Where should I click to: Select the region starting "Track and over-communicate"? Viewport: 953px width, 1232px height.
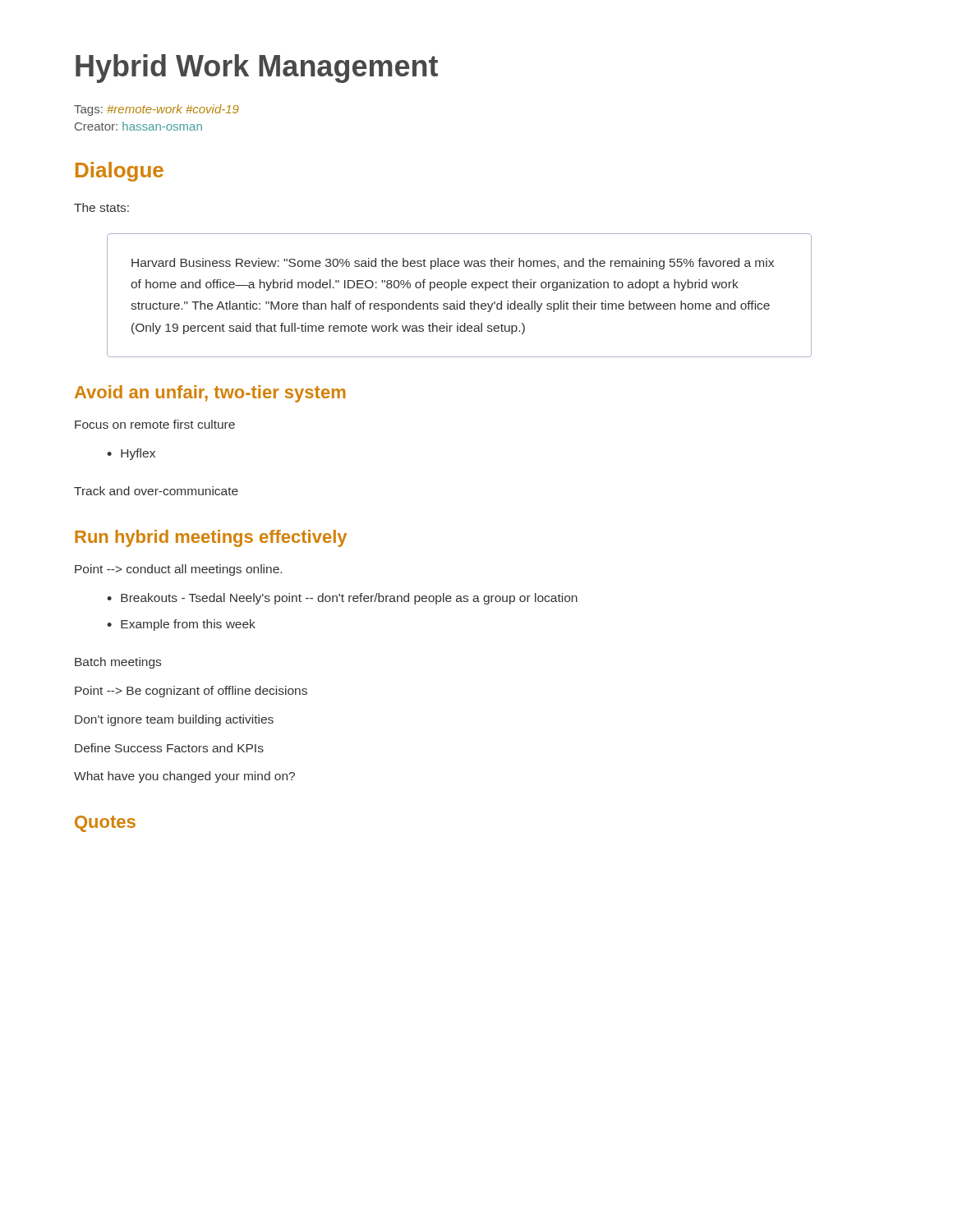(x=156, y=491)
